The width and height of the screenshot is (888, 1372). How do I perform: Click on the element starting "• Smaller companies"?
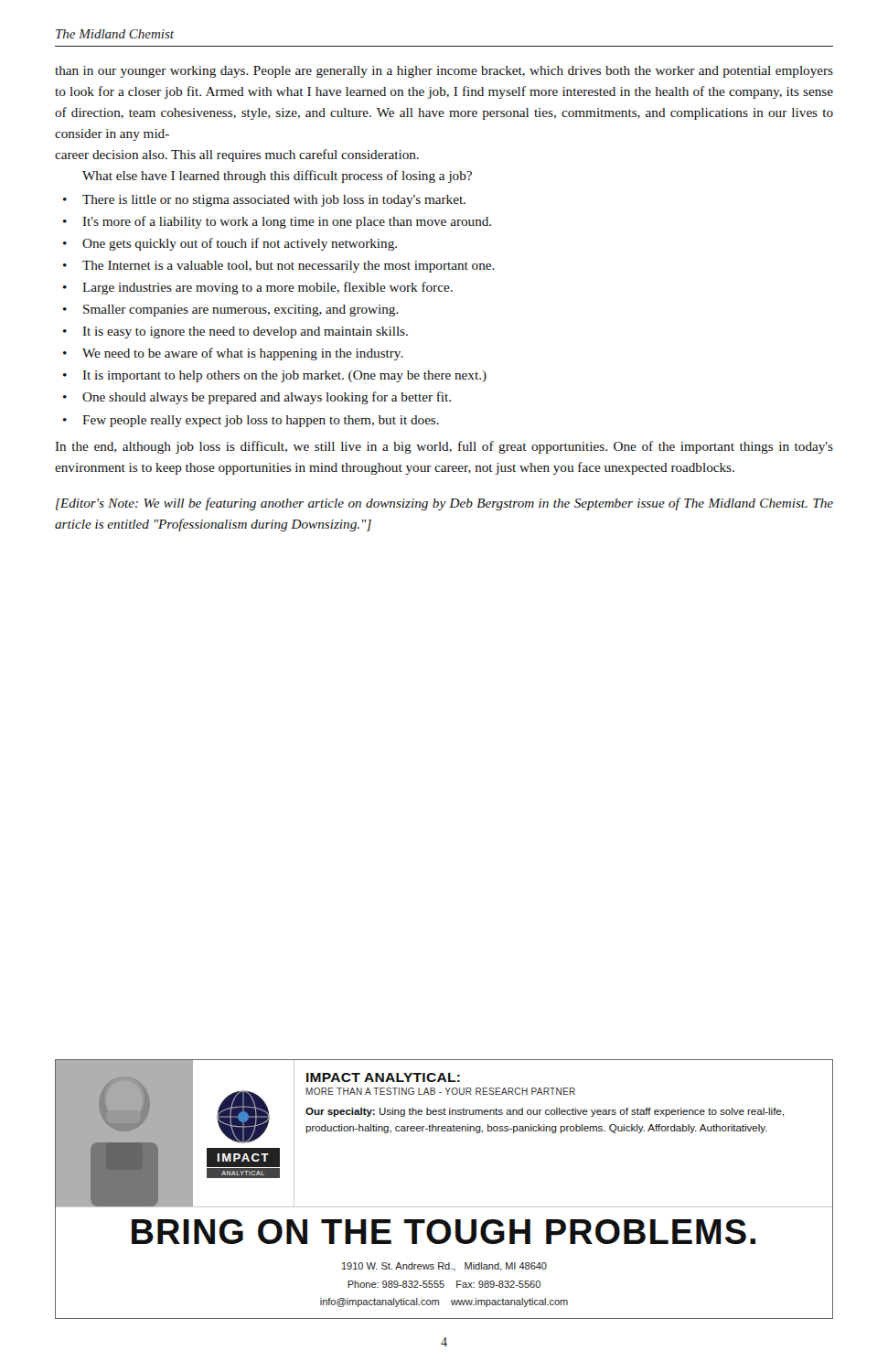[x=231, y=311]
